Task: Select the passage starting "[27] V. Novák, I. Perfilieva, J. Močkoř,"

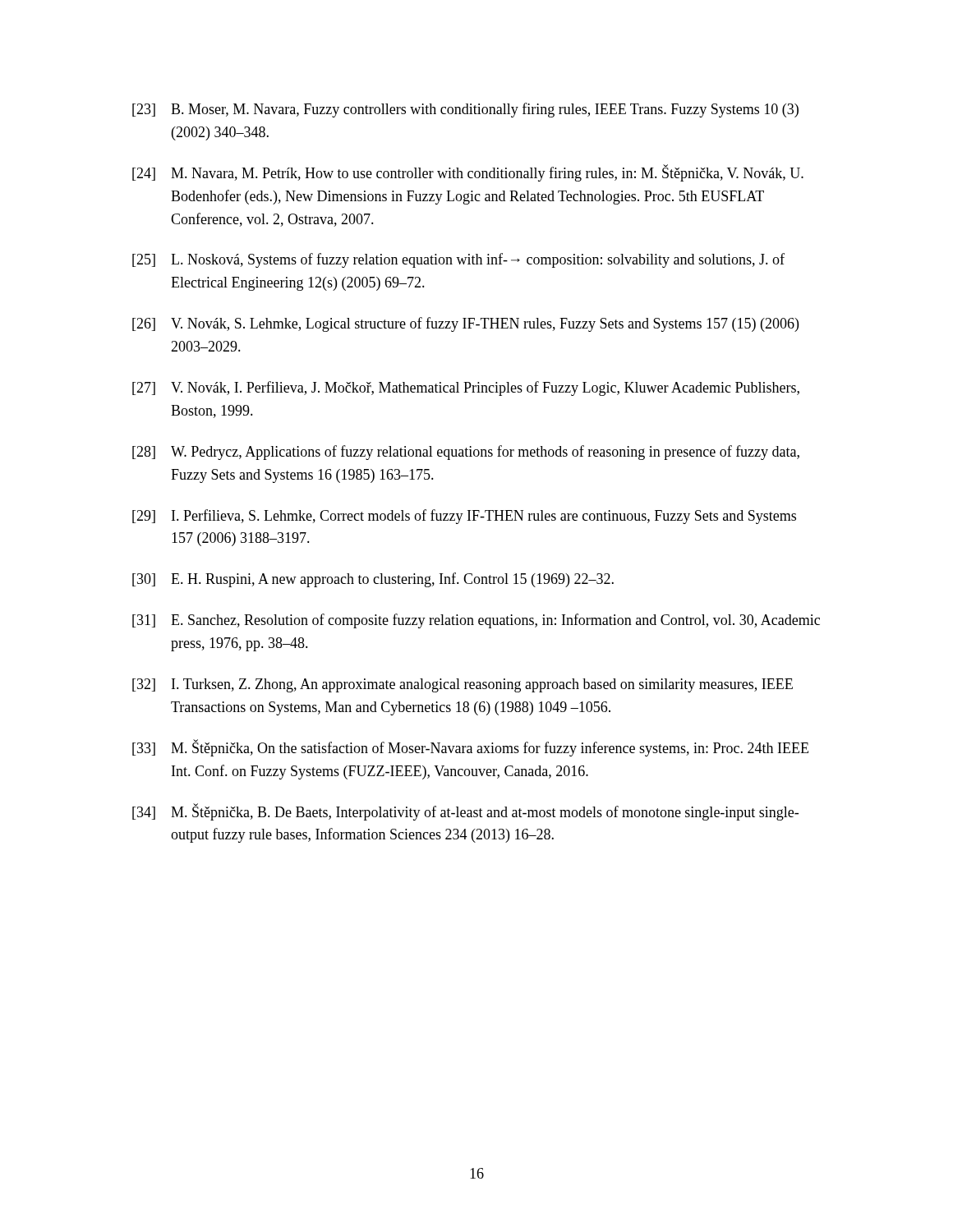Action: point(476,400)
